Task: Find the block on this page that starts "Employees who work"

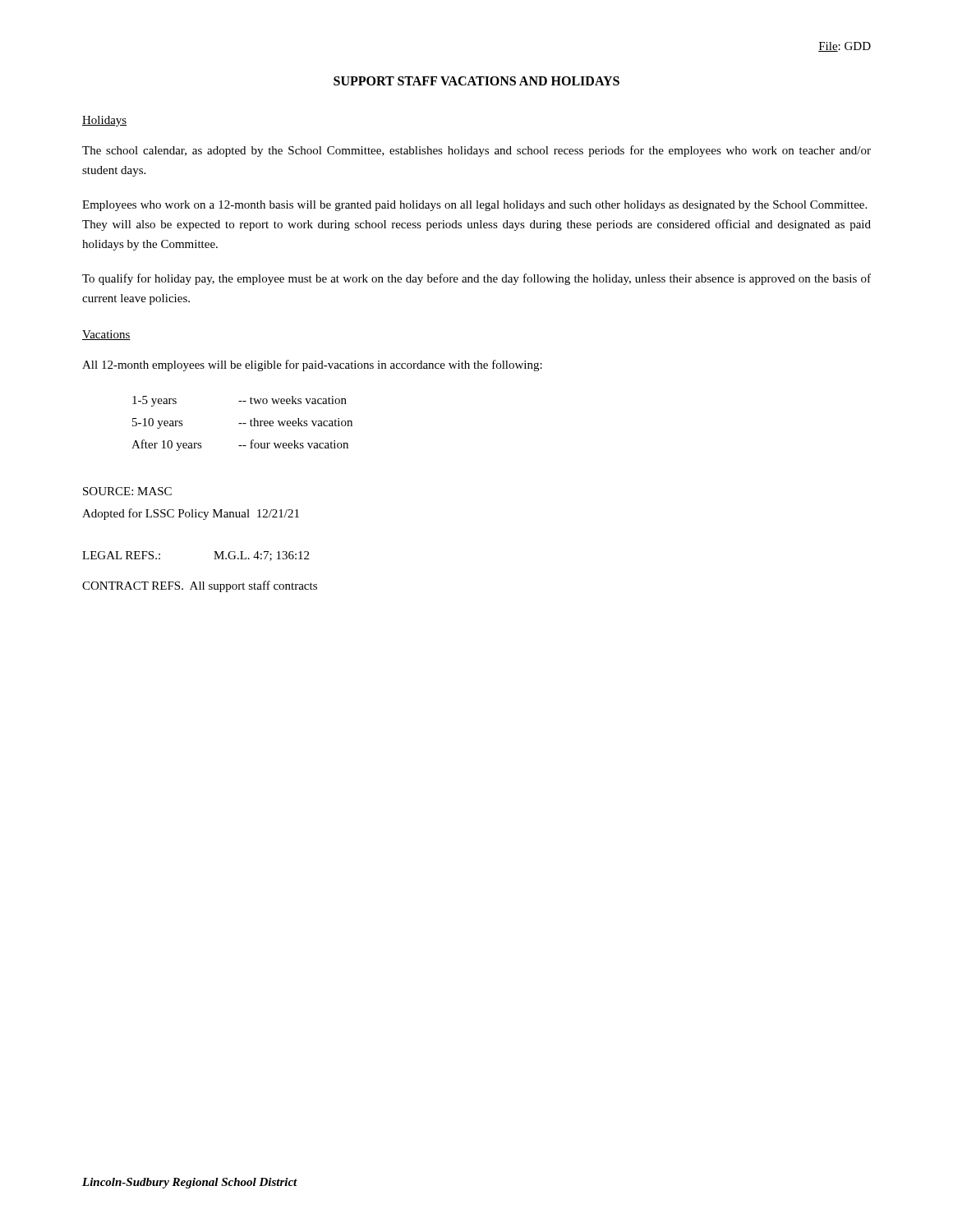Action: click(476, 224)
